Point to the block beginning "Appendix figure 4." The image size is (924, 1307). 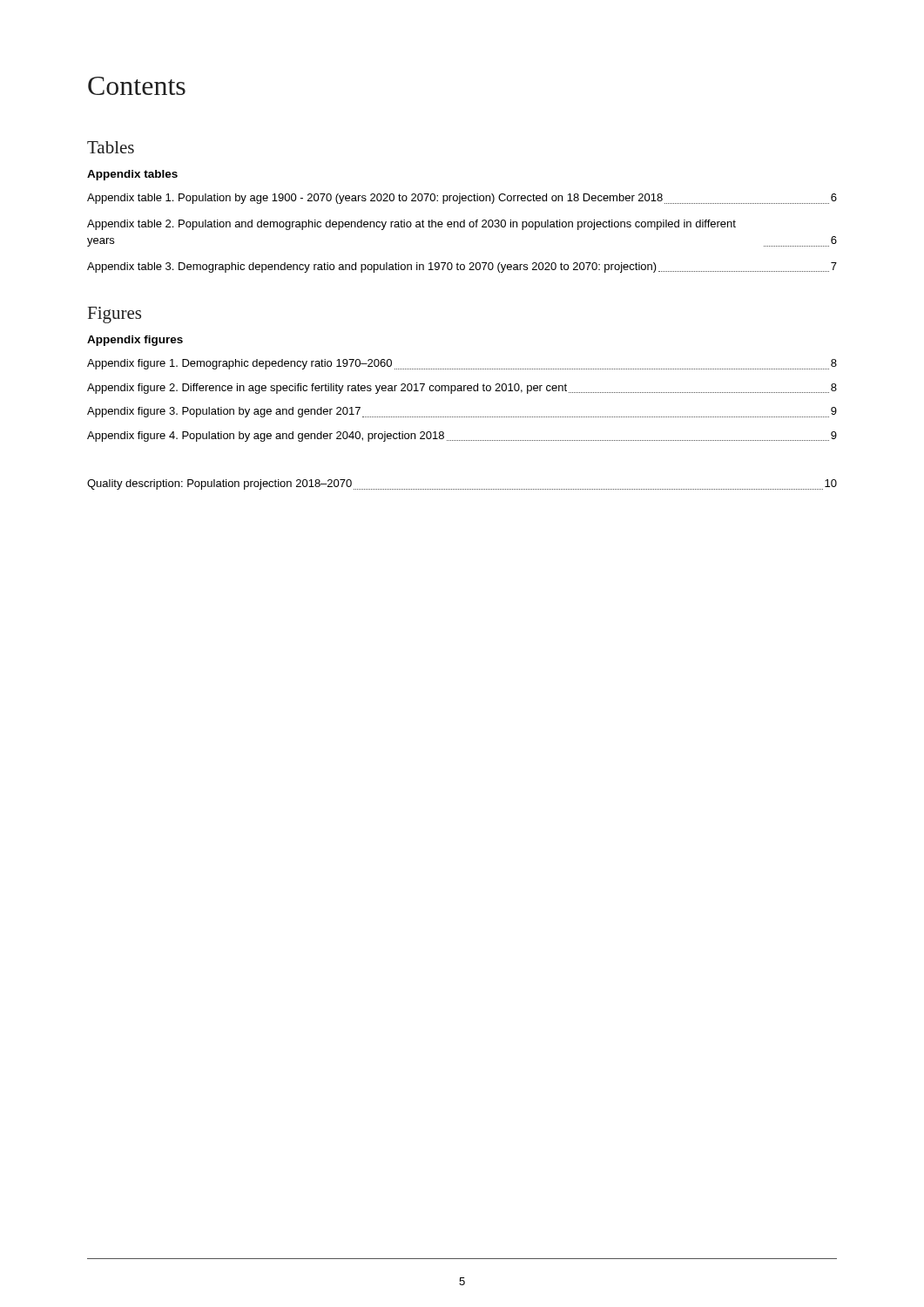point(462,435)
